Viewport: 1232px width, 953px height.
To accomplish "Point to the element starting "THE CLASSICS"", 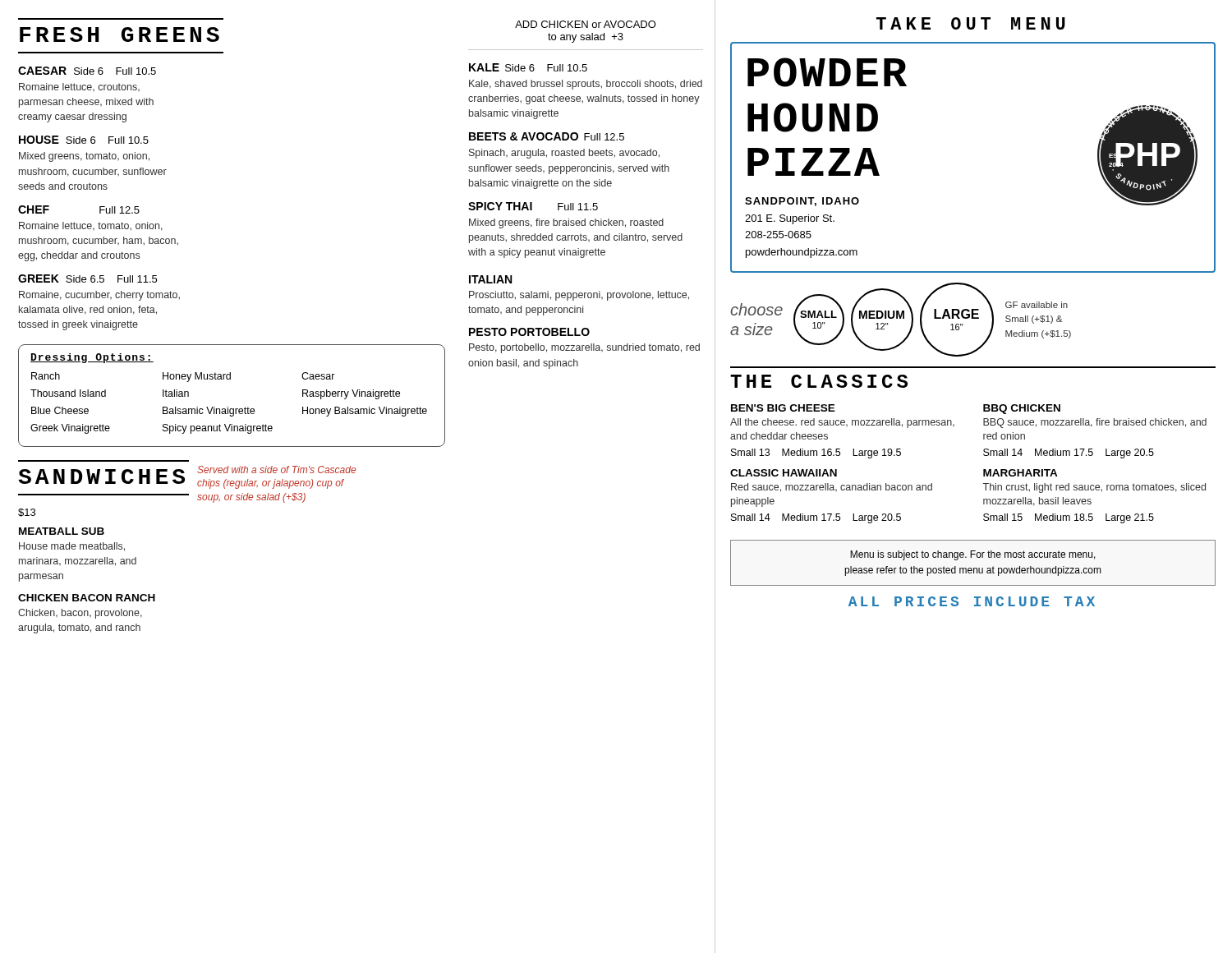I will [819, 381].
